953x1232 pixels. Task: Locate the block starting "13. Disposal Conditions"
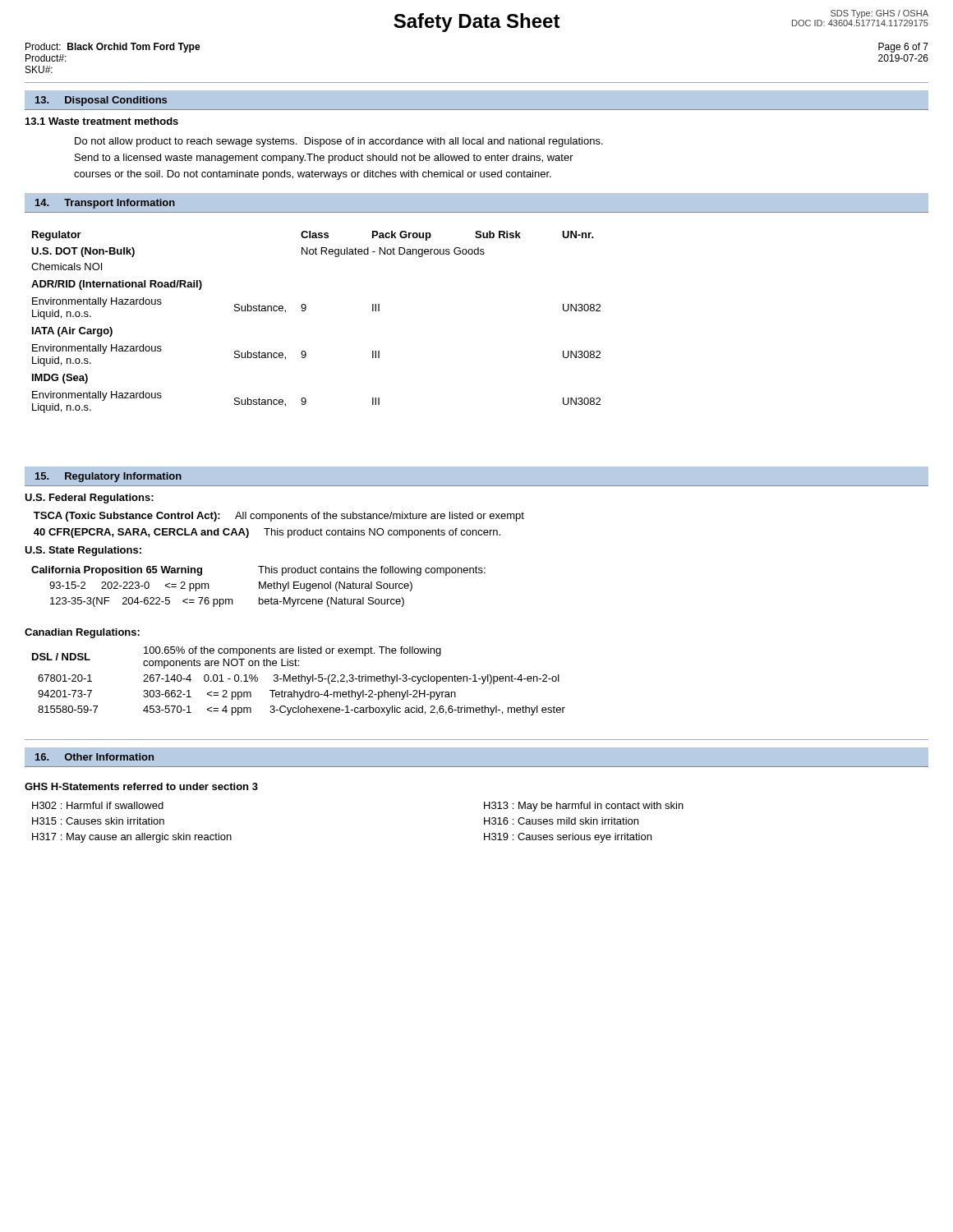(x=476, y=100)
